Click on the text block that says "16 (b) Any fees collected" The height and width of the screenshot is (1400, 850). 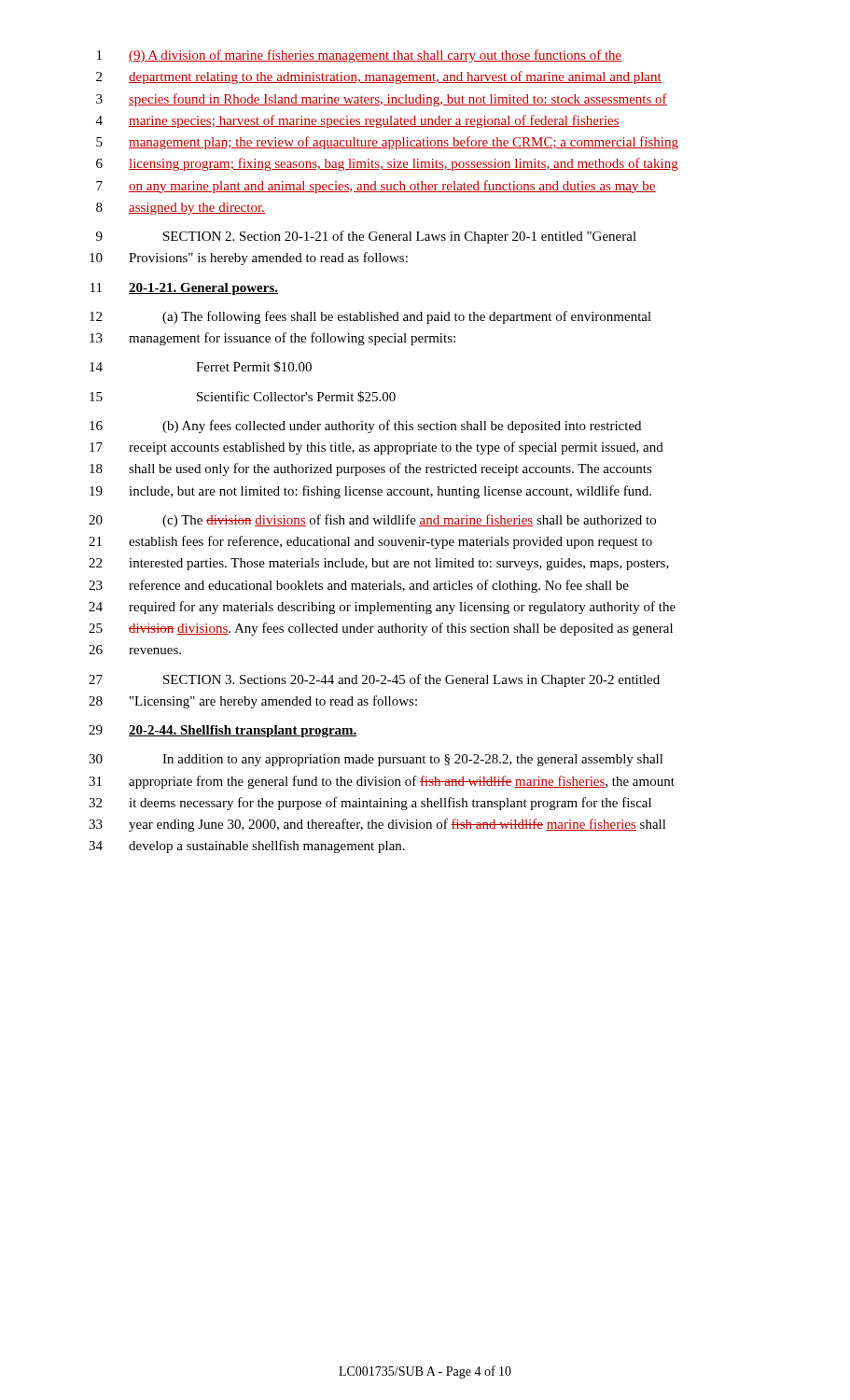pos(425,458)
